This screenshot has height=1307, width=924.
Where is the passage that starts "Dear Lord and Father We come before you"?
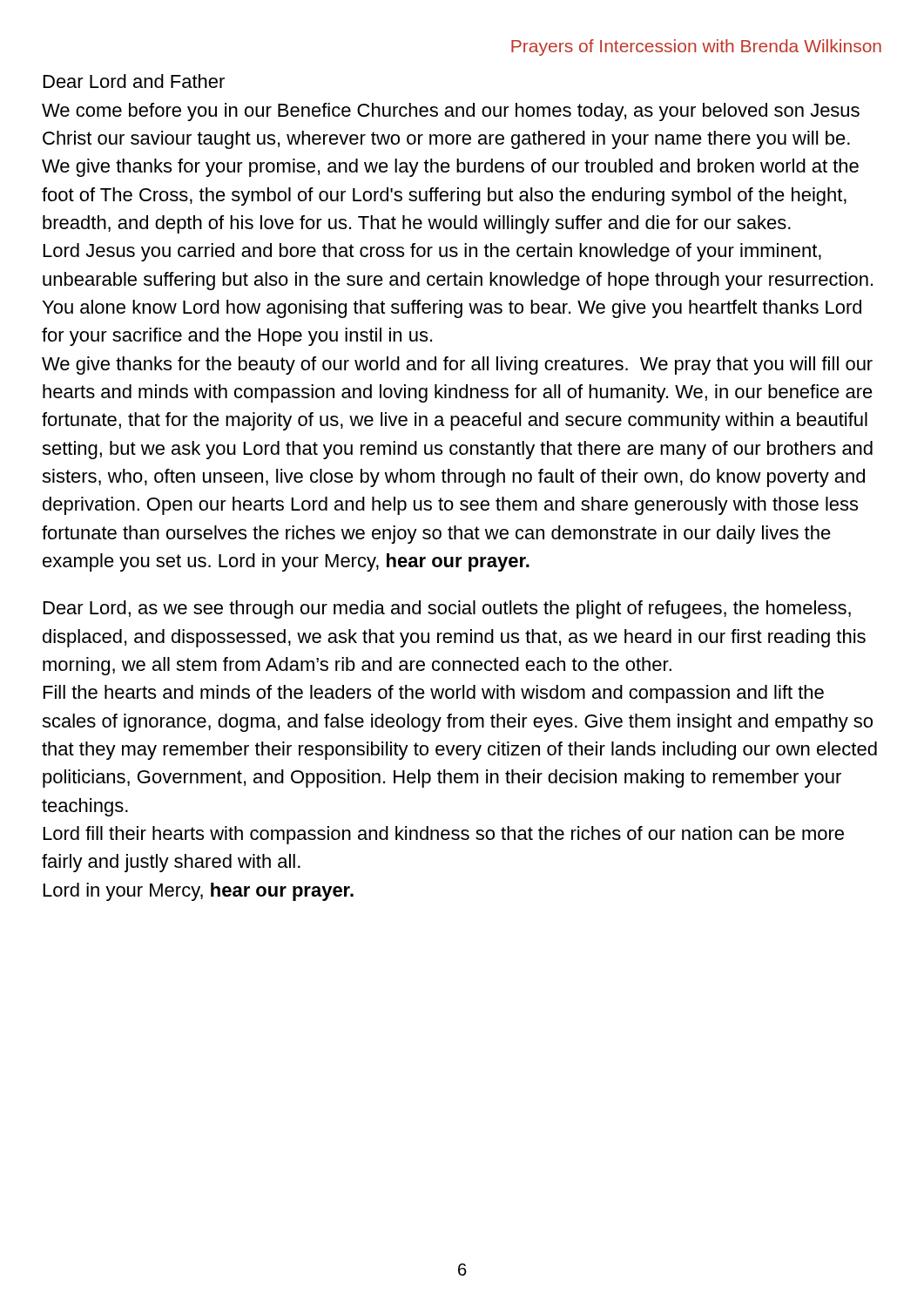tap(462, 322)
